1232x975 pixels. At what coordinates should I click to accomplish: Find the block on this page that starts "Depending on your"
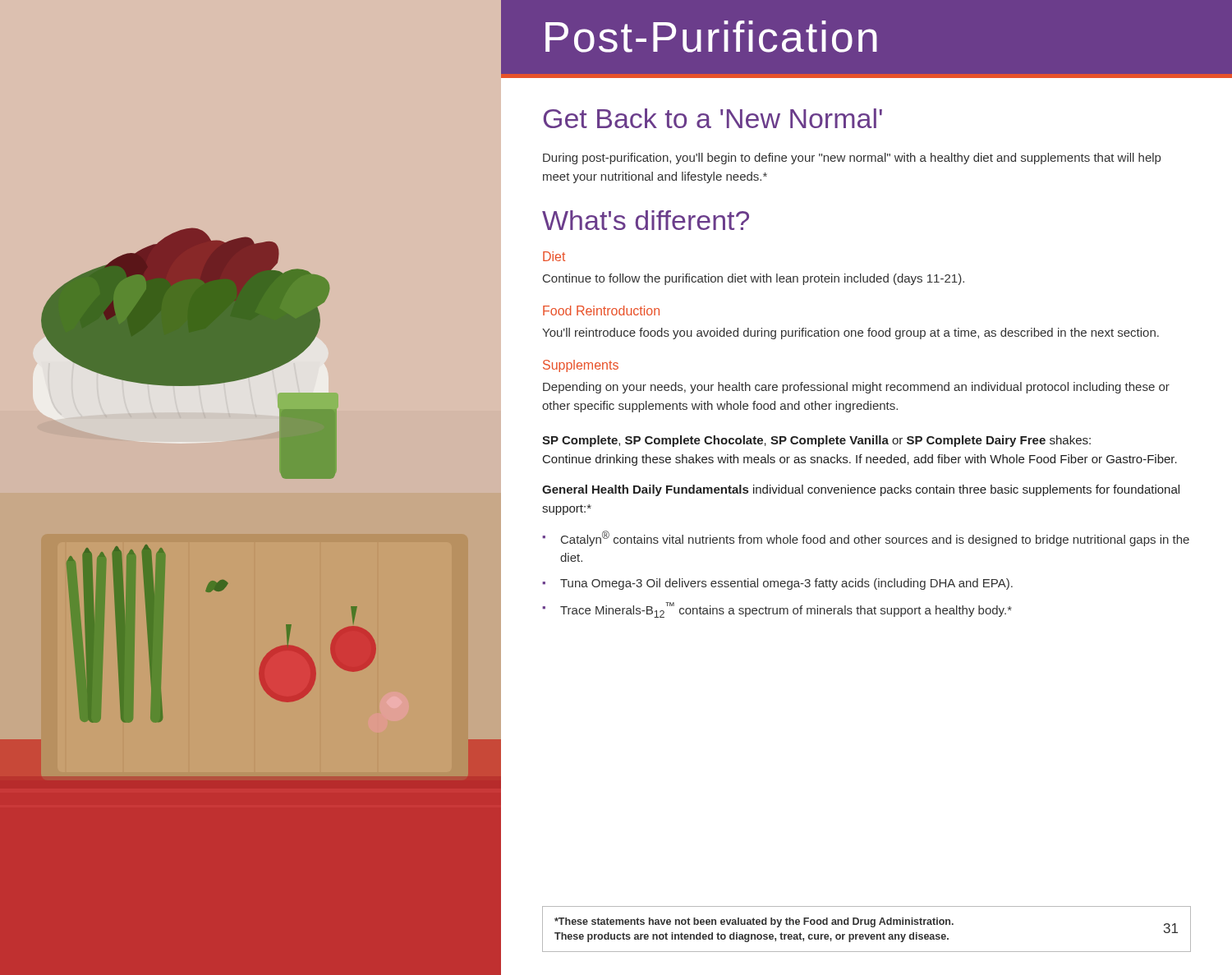coord(856,396)
